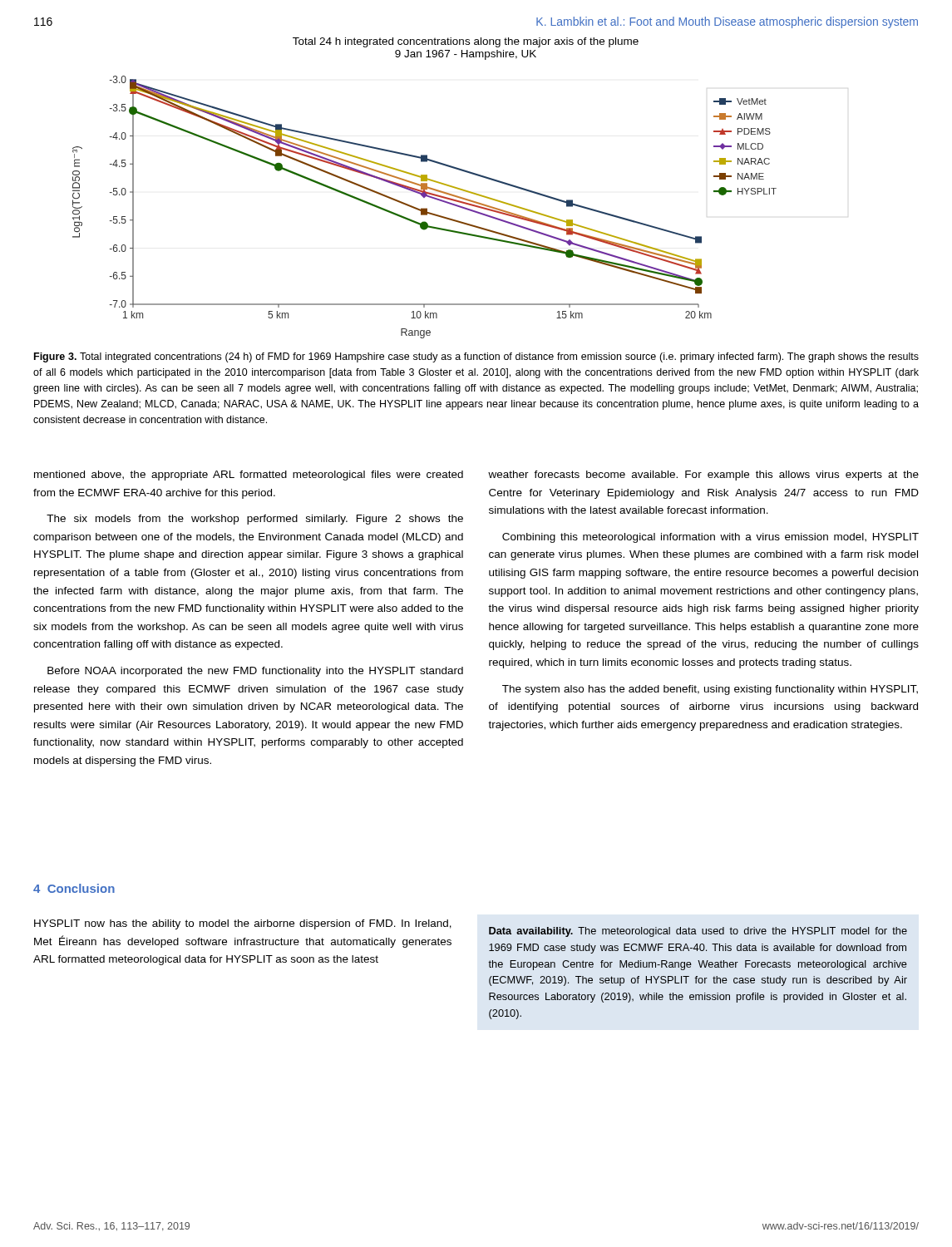Select the text block with the text "mentioned above, the appropriate"
The height and width of the screenshot is (1247, 952).
pos(248,617)
